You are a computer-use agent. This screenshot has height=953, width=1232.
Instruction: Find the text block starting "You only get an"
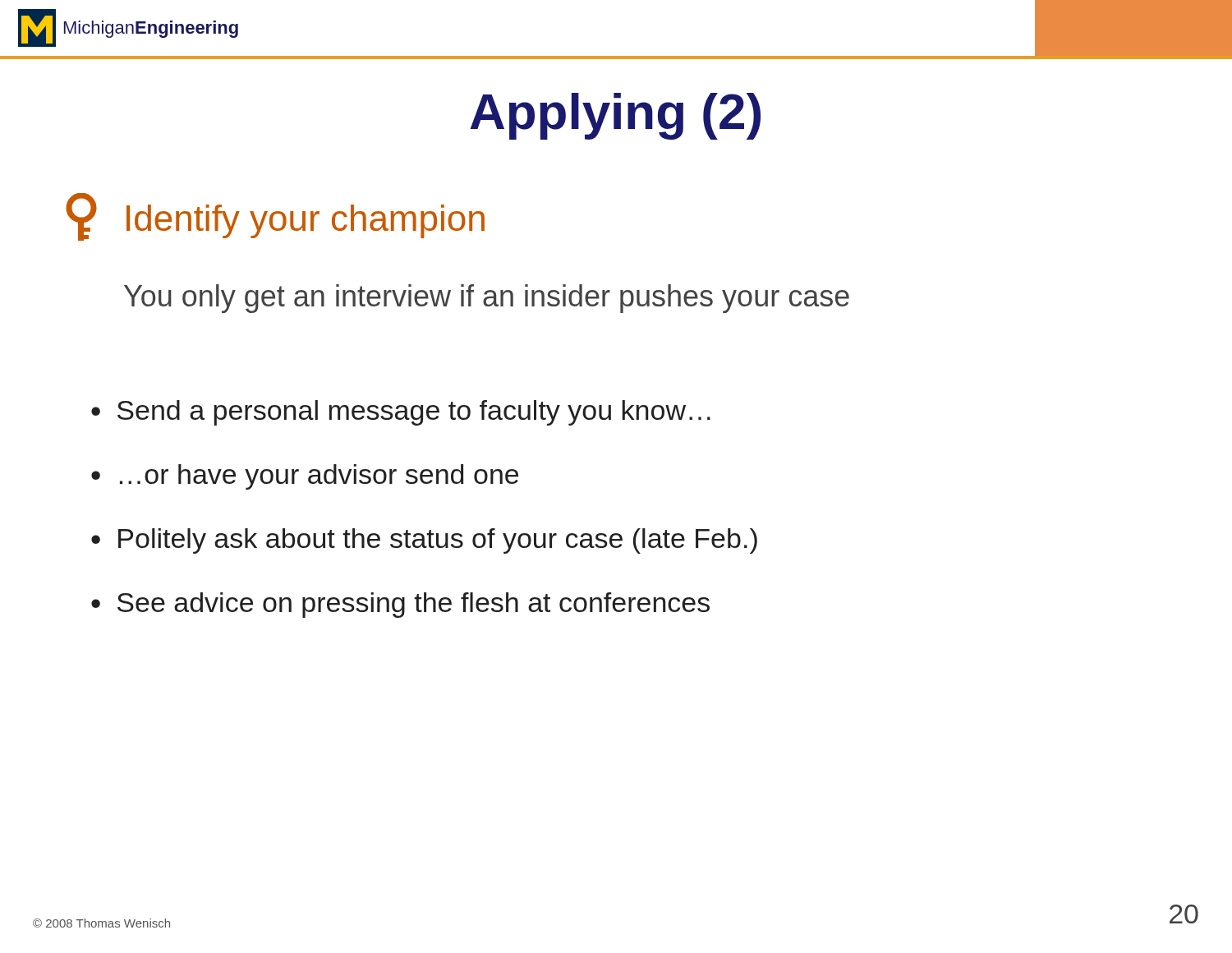coord(487,296)
